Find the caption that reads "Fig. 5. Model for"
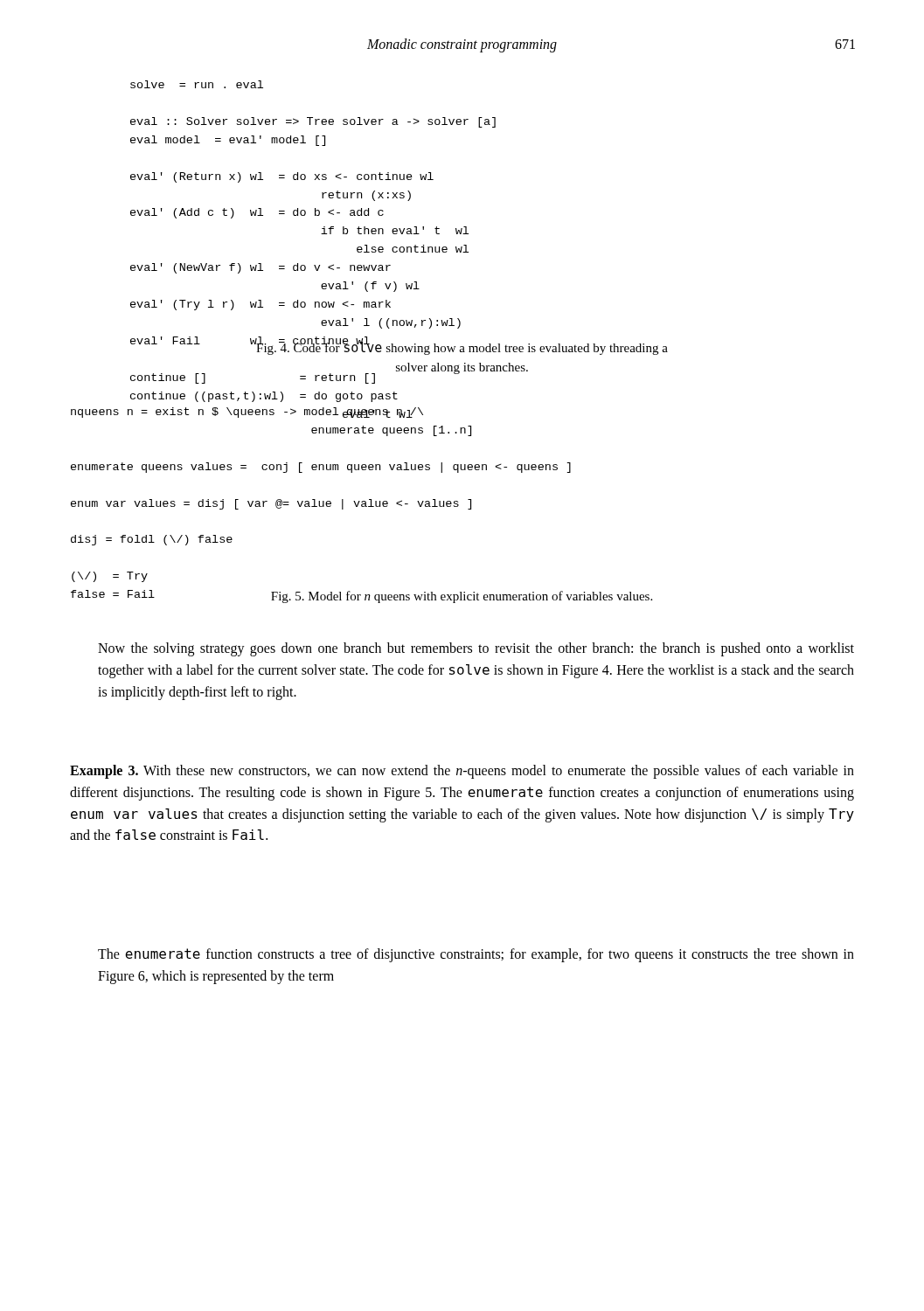The width and height of the screenshot is (924, 1311). (x=462, y=596)
